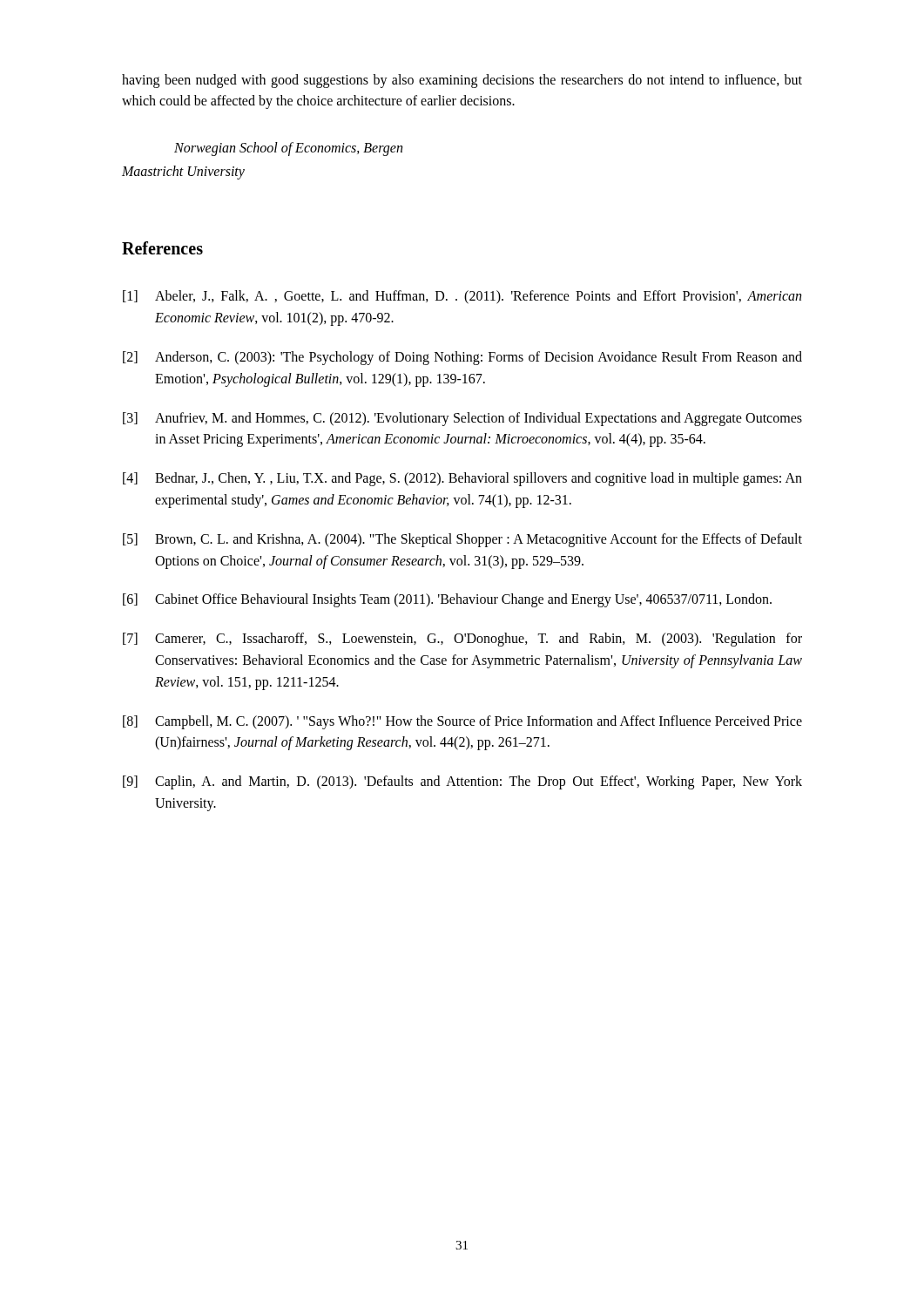Find the passage starting "having been nudged with good suggestions"
This screenshot has width=924, height=1307.
[462, 90]
